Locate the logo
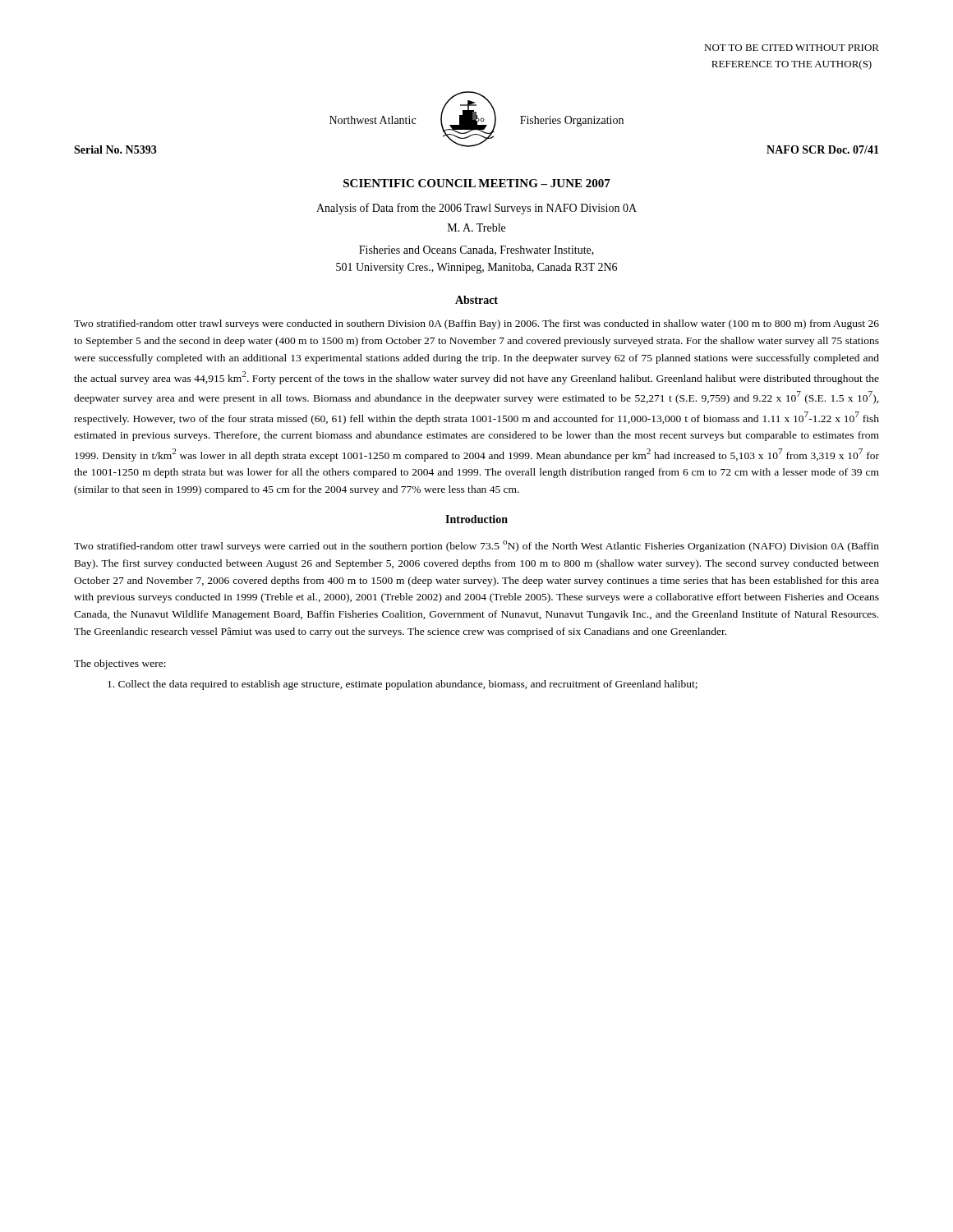The width and height of the screenshot is (953, 1232). [468, 121]
